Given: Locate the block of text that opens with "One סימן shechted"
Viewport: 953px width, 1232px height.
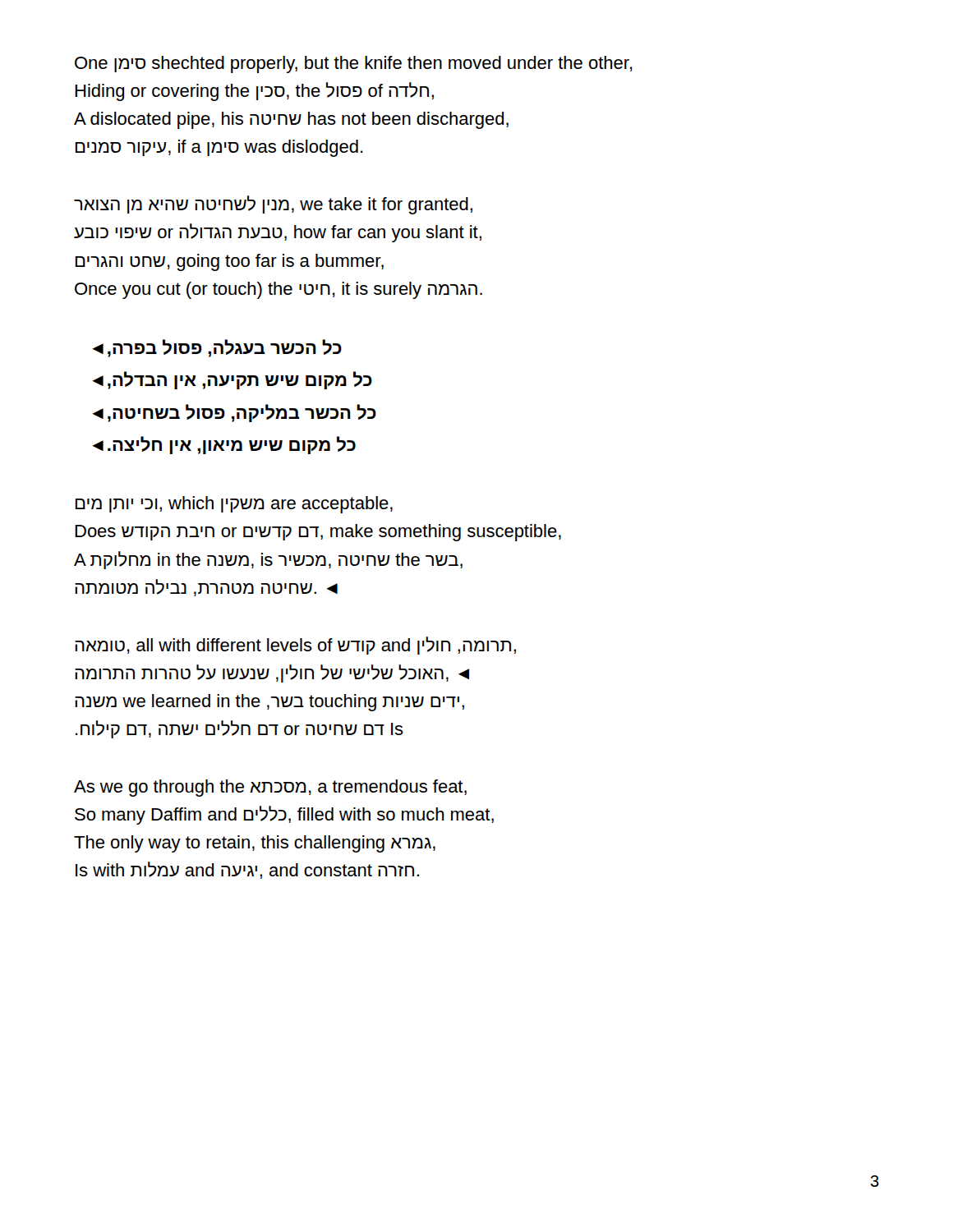Looking at the screenshot, I should (x=354, y=105).
